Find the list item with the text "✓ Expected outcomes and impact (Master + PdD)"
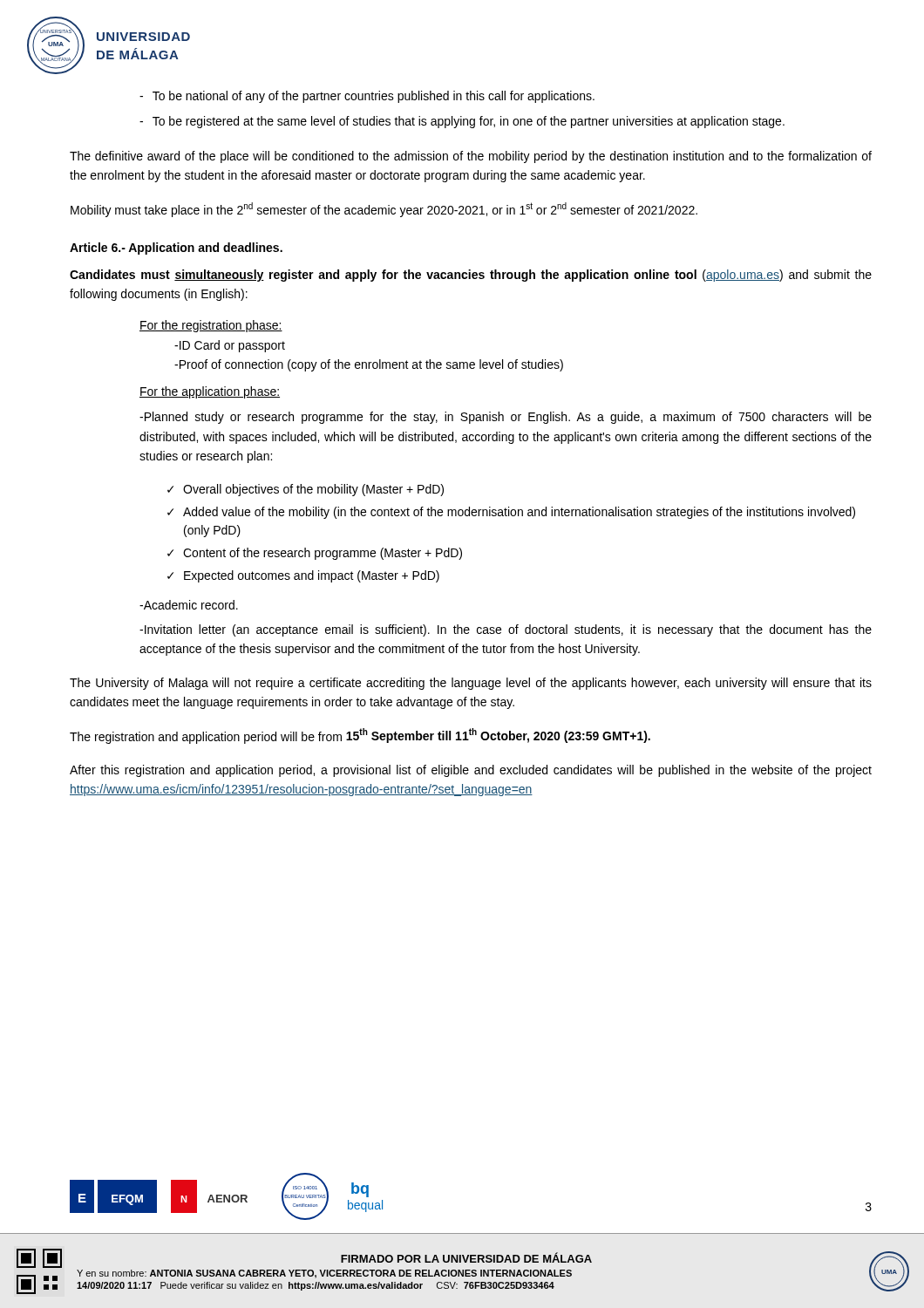 (x=303, y=576)
